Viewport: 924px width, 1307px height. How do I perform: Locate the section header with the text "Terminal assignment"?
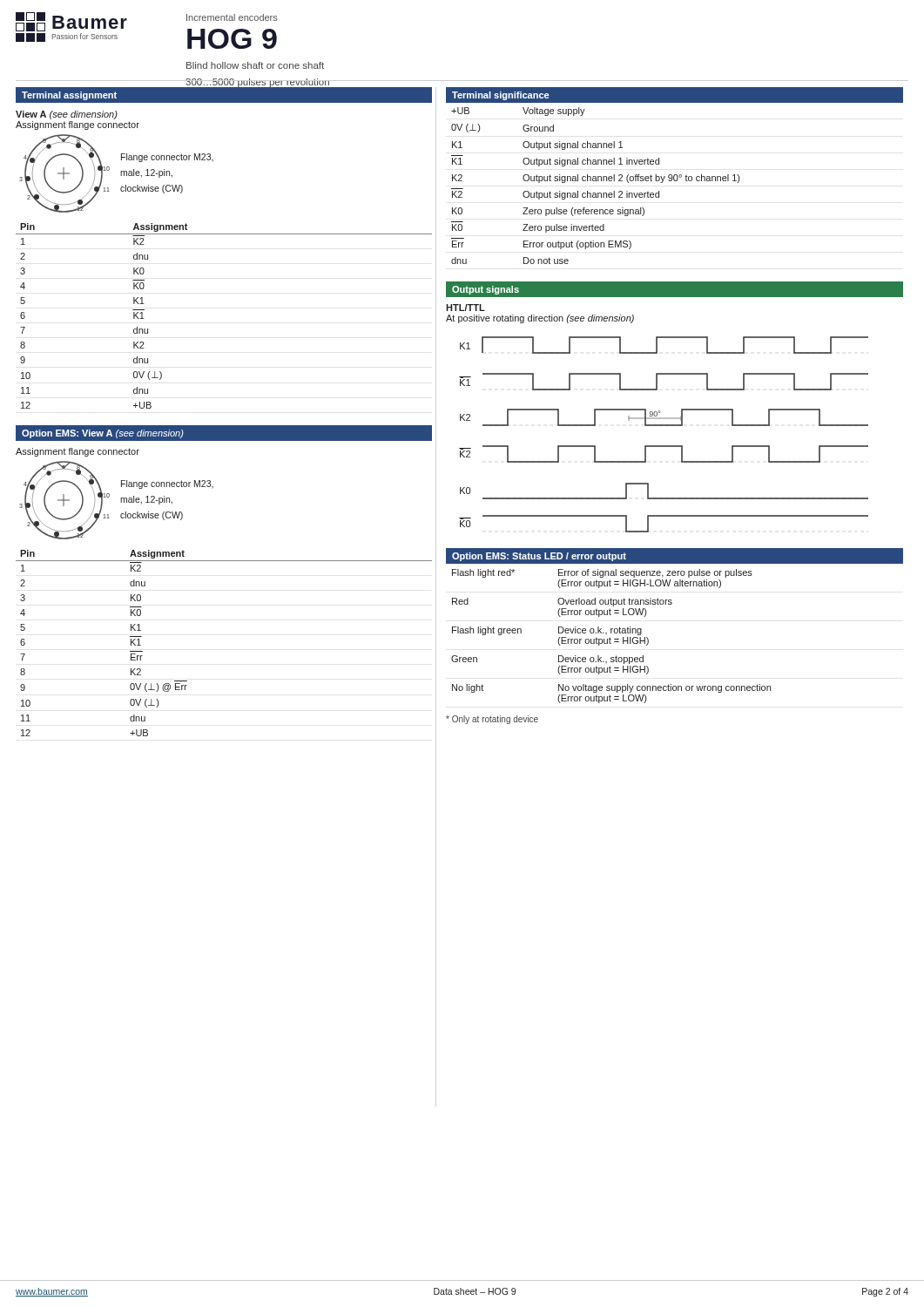pyautogui.click(x=69, y=95)
